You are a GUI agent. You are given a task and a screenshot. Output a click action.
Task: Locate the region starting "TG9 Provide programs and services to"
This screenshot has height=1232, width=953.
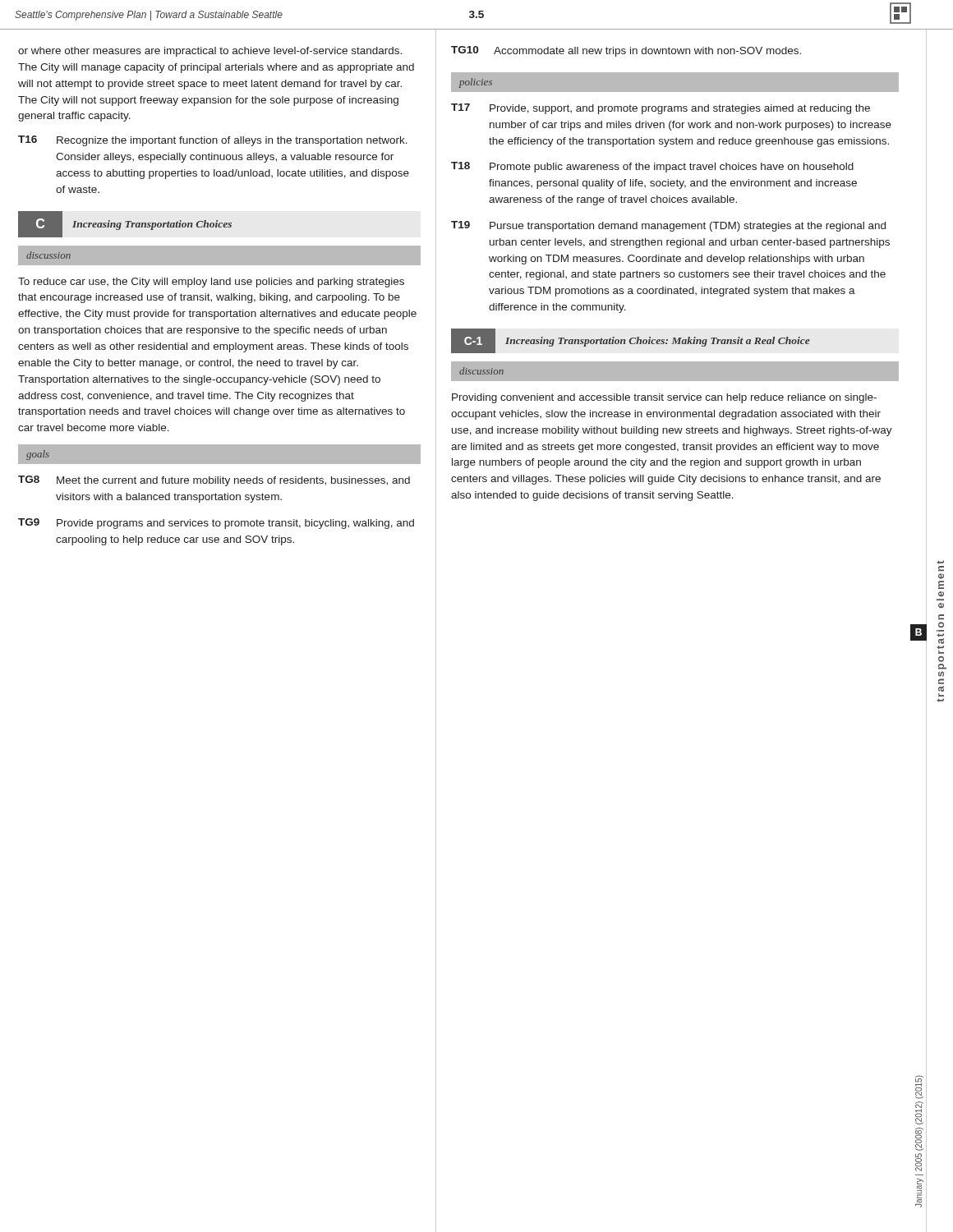219,531
